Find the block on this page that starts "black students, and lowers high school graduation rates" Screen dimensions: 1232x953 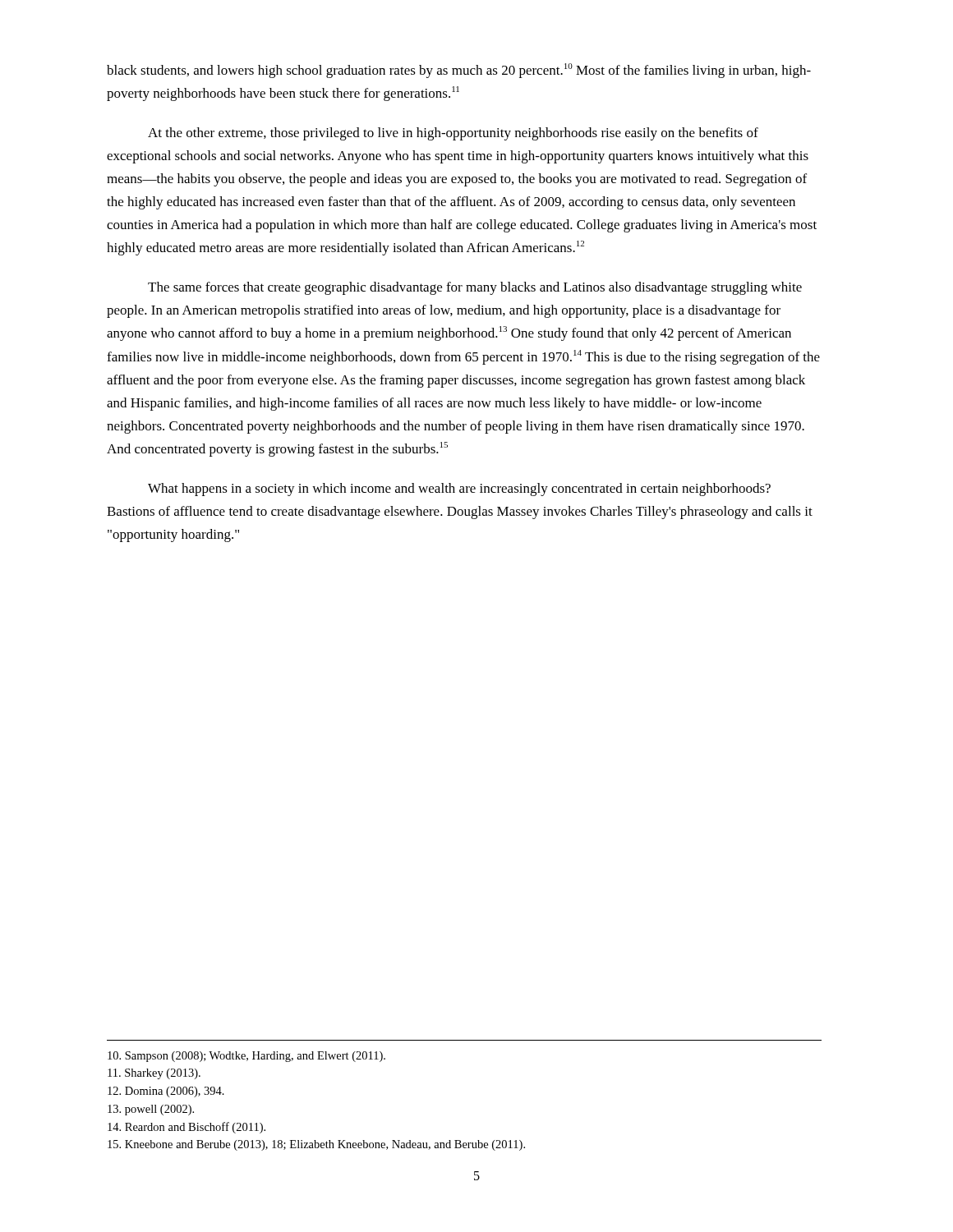[459, 81]
